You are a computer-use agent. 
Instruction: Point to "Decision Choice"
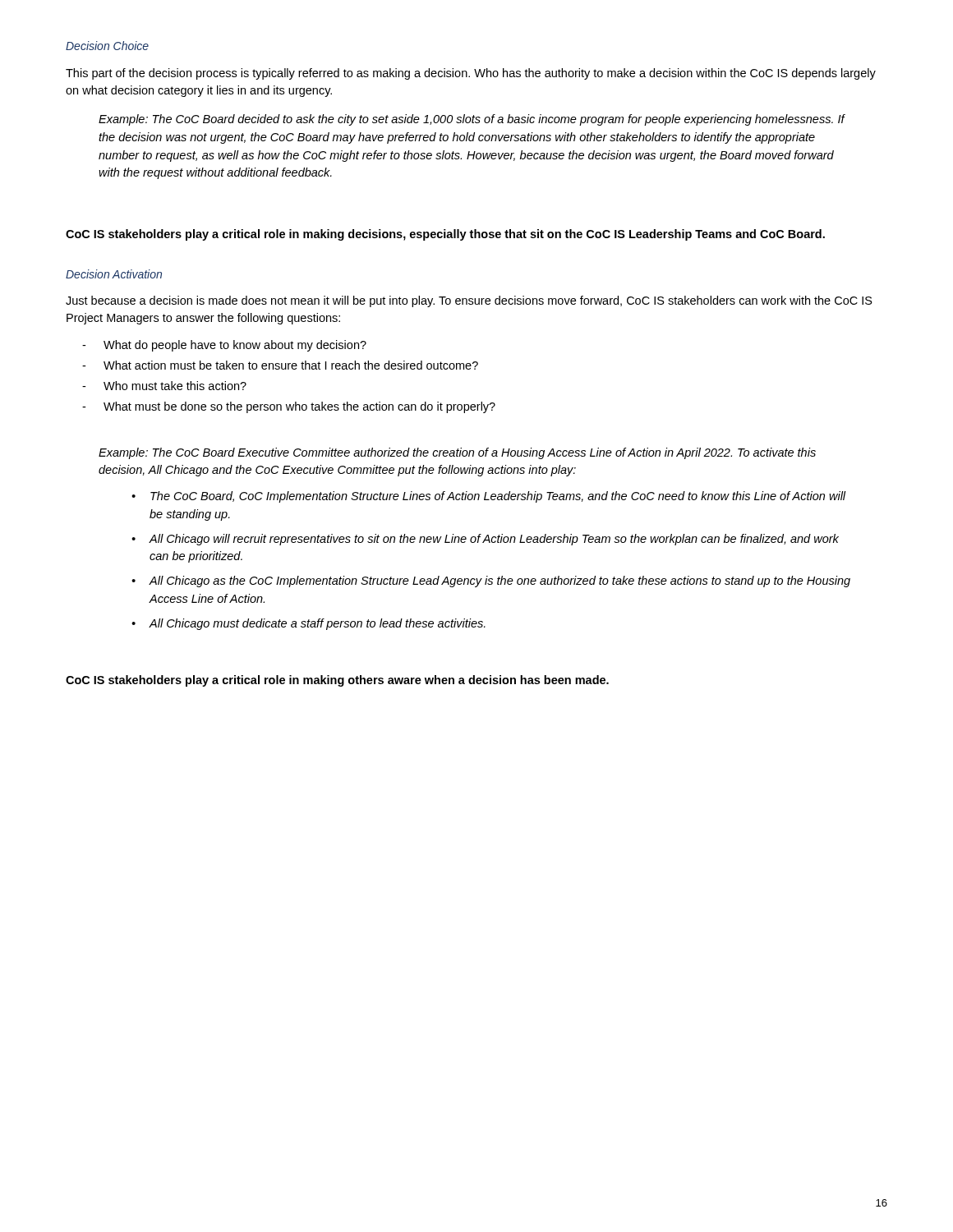pos(107,46)
